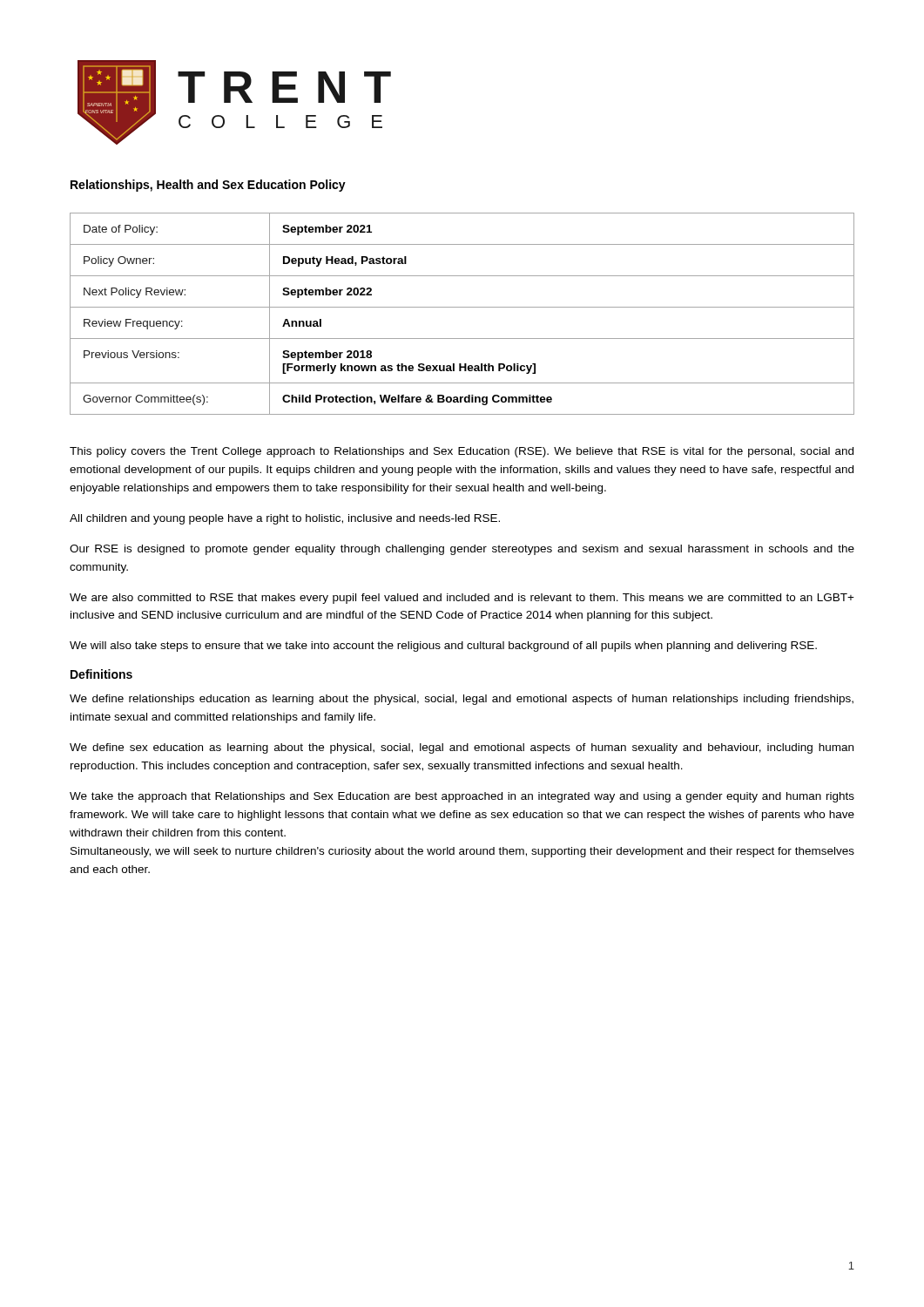The height and width of the screenshot is (1307, 924).
Task: Select the passage starting "We are also"
Action: click(x=462, y=606)
